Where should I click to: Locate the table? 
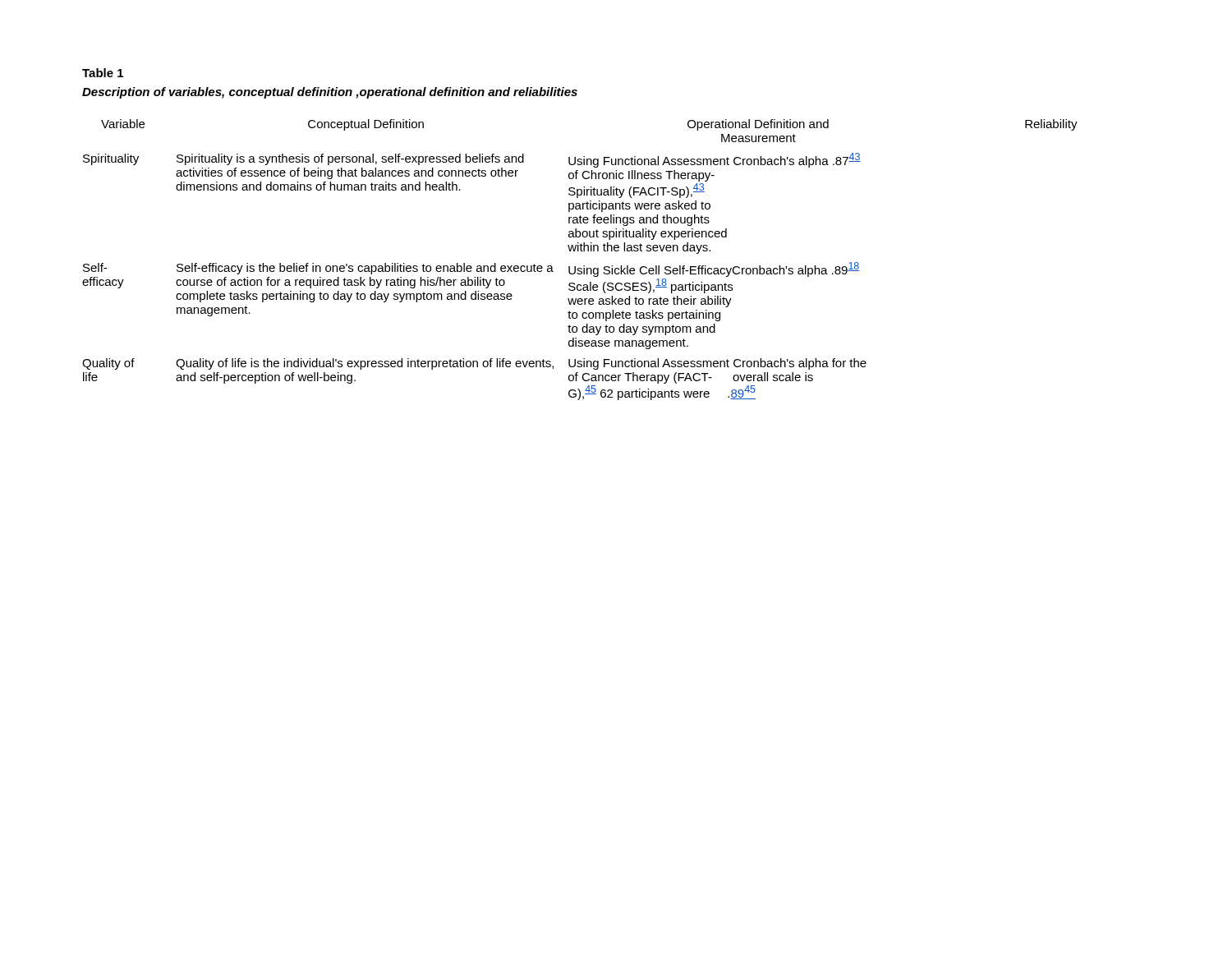pos(616,258)
